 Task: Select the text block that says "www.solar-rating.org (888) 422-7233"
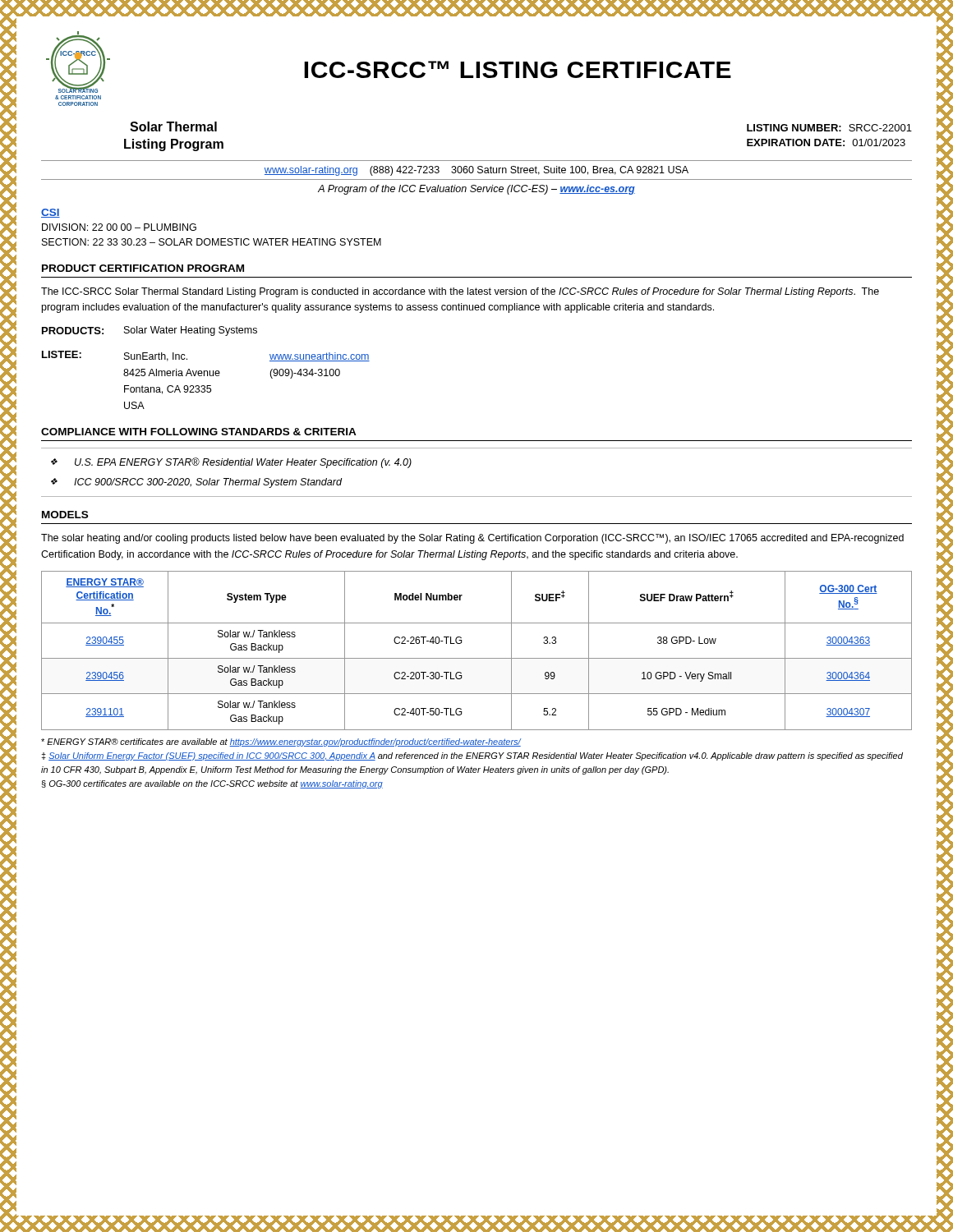click(x=476, y=170)
